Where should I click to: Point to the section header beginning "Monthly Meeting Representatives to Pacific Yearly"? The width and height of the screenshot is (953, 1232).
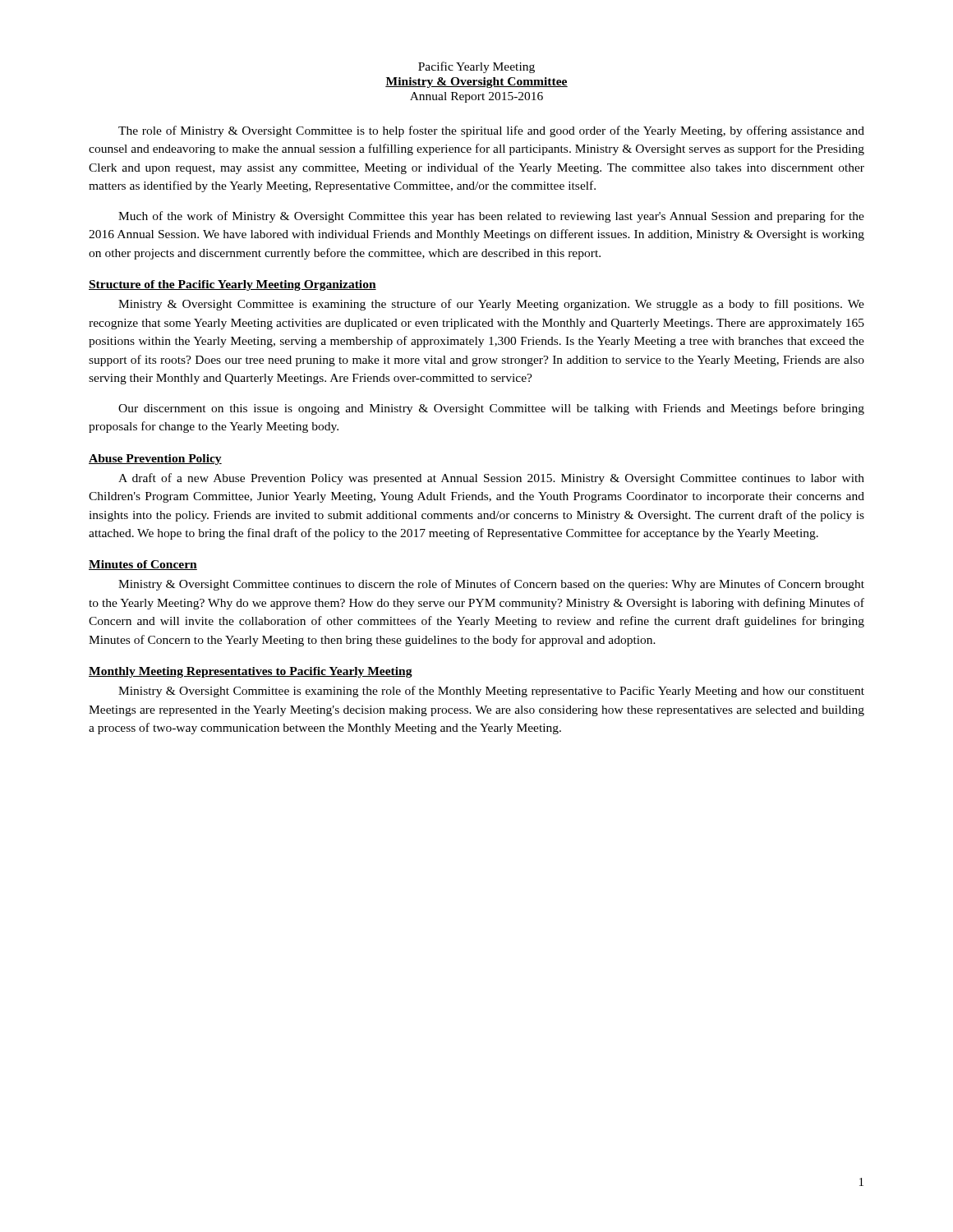250,671
